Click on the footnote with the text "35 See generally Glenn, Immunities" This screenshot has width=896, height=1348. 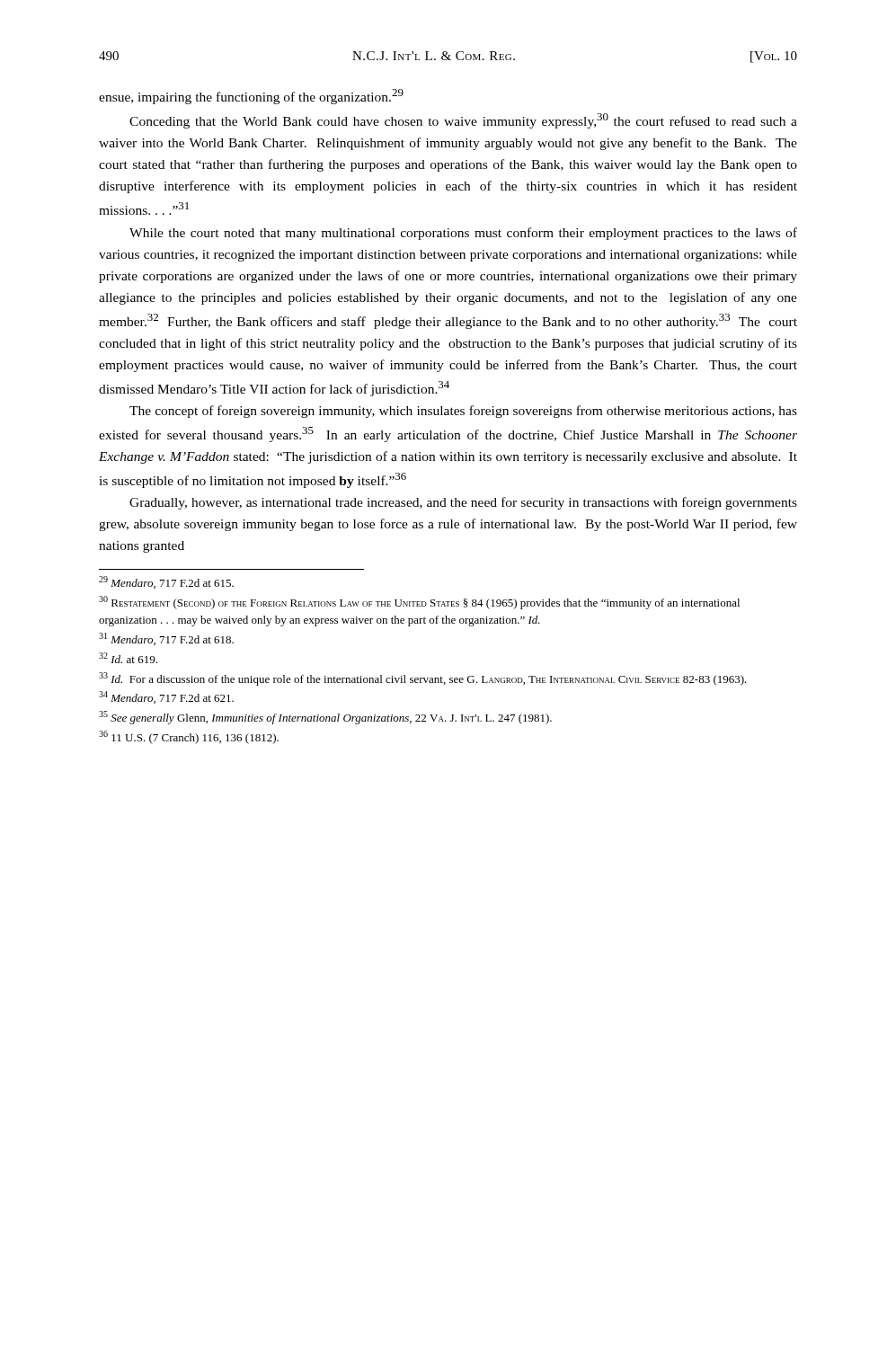click(326, 717)
